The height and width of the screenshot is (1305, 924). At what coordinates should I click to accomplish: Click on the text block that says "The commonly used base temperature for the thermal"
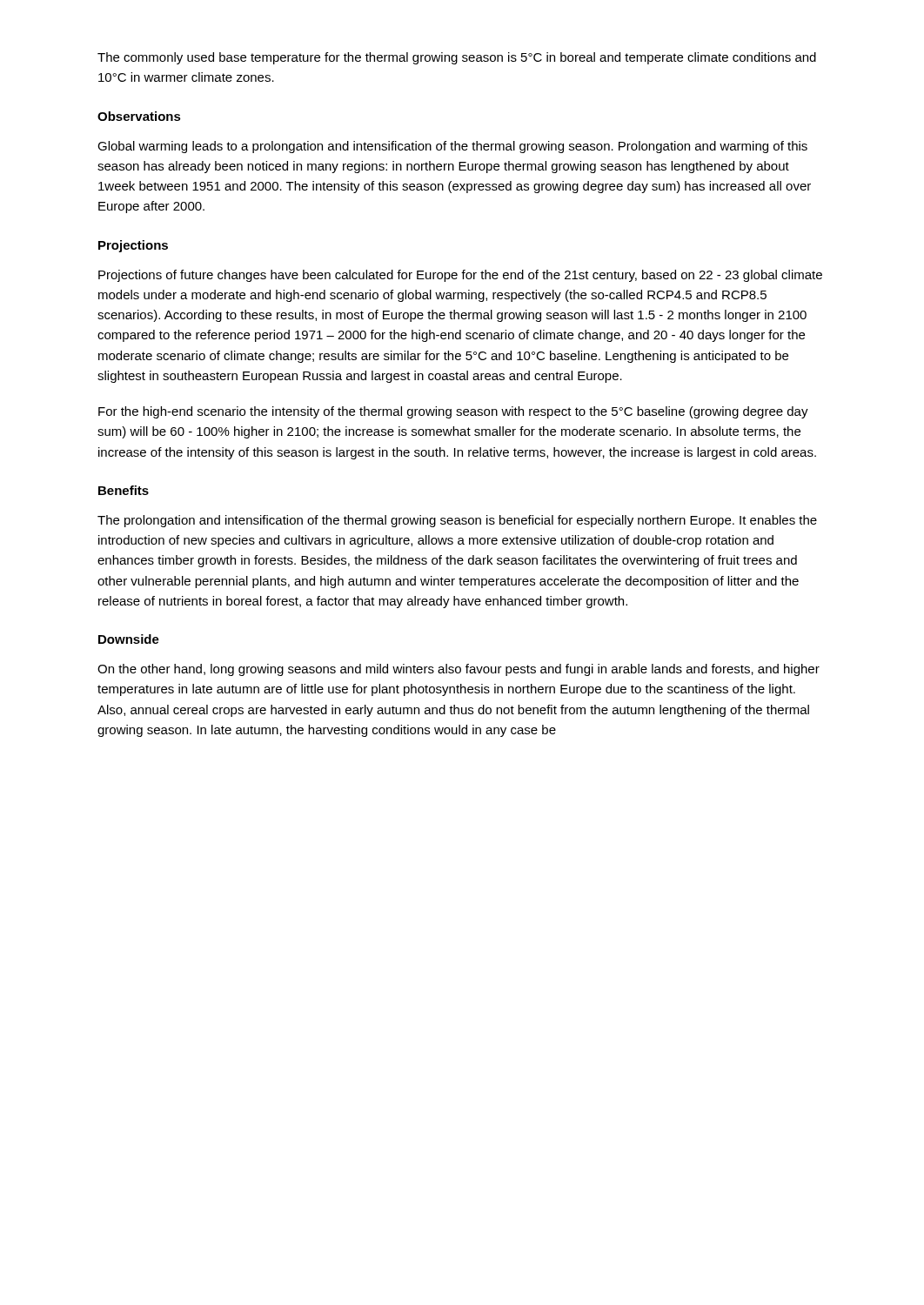pos(457,67)
